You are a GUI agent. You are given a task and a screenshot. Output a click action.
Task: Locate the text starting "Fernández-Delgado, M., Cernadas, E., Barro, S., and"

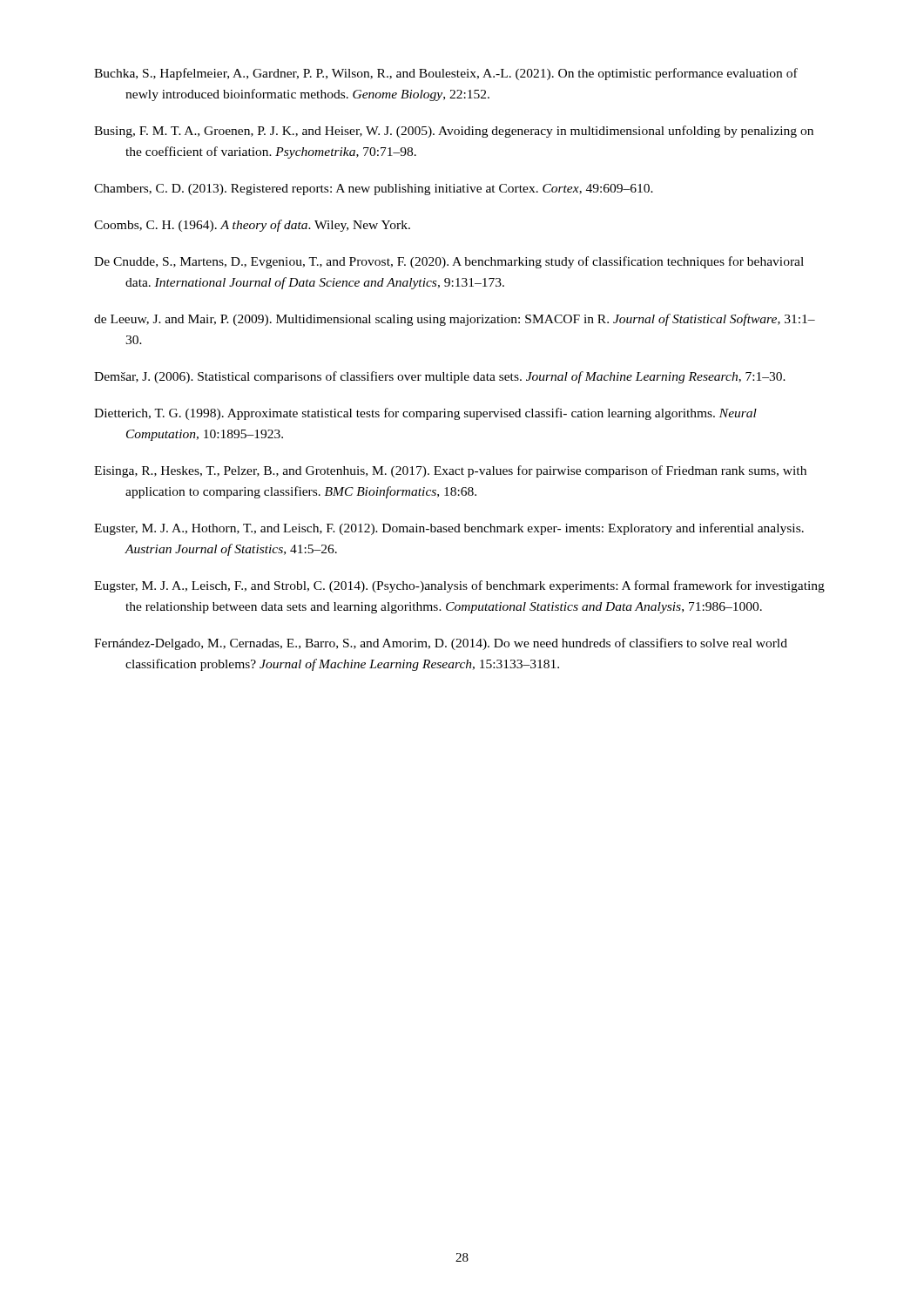pos(441,653)
